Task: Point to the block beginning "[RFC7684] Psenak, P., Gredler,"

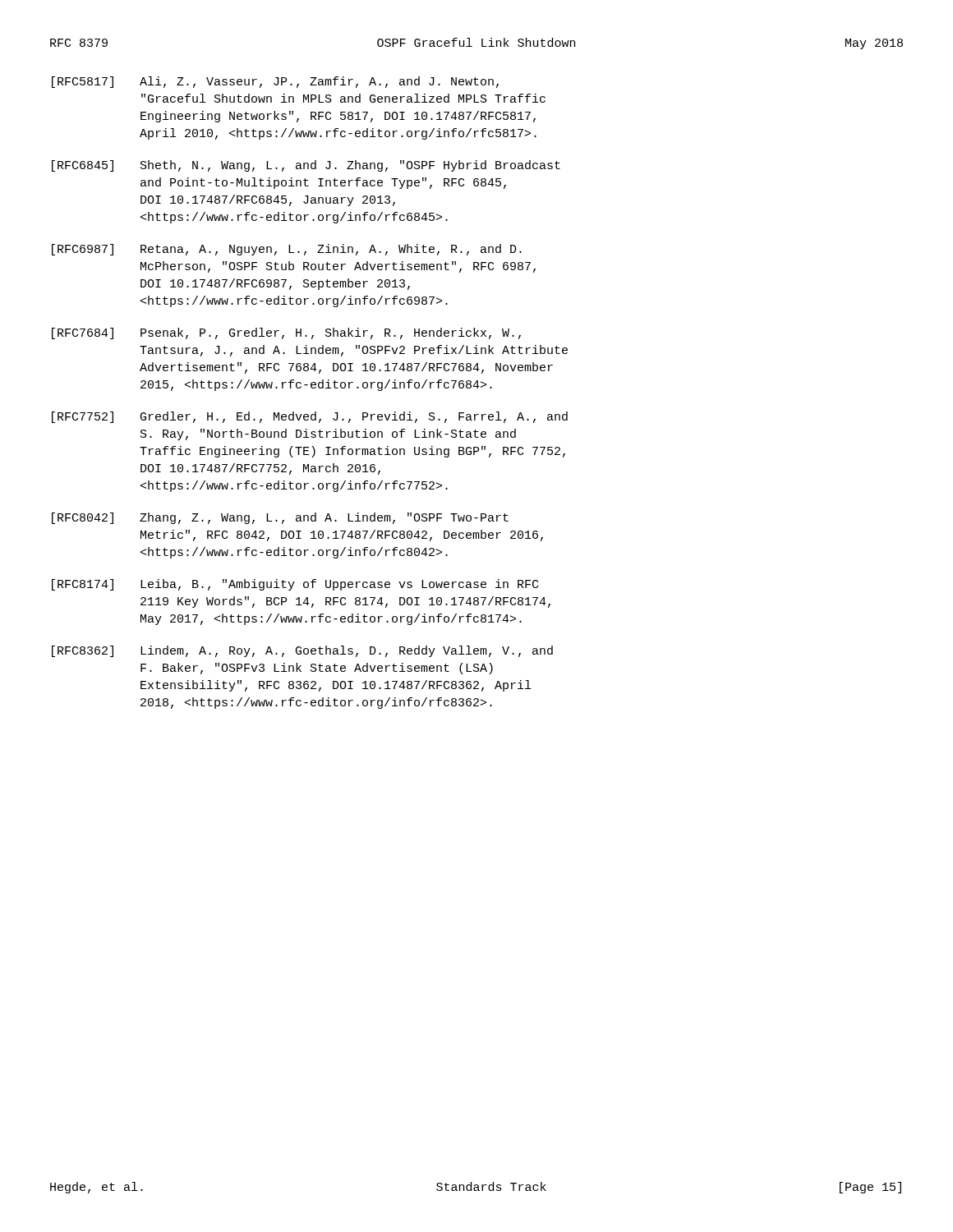Action: (476, 360)
